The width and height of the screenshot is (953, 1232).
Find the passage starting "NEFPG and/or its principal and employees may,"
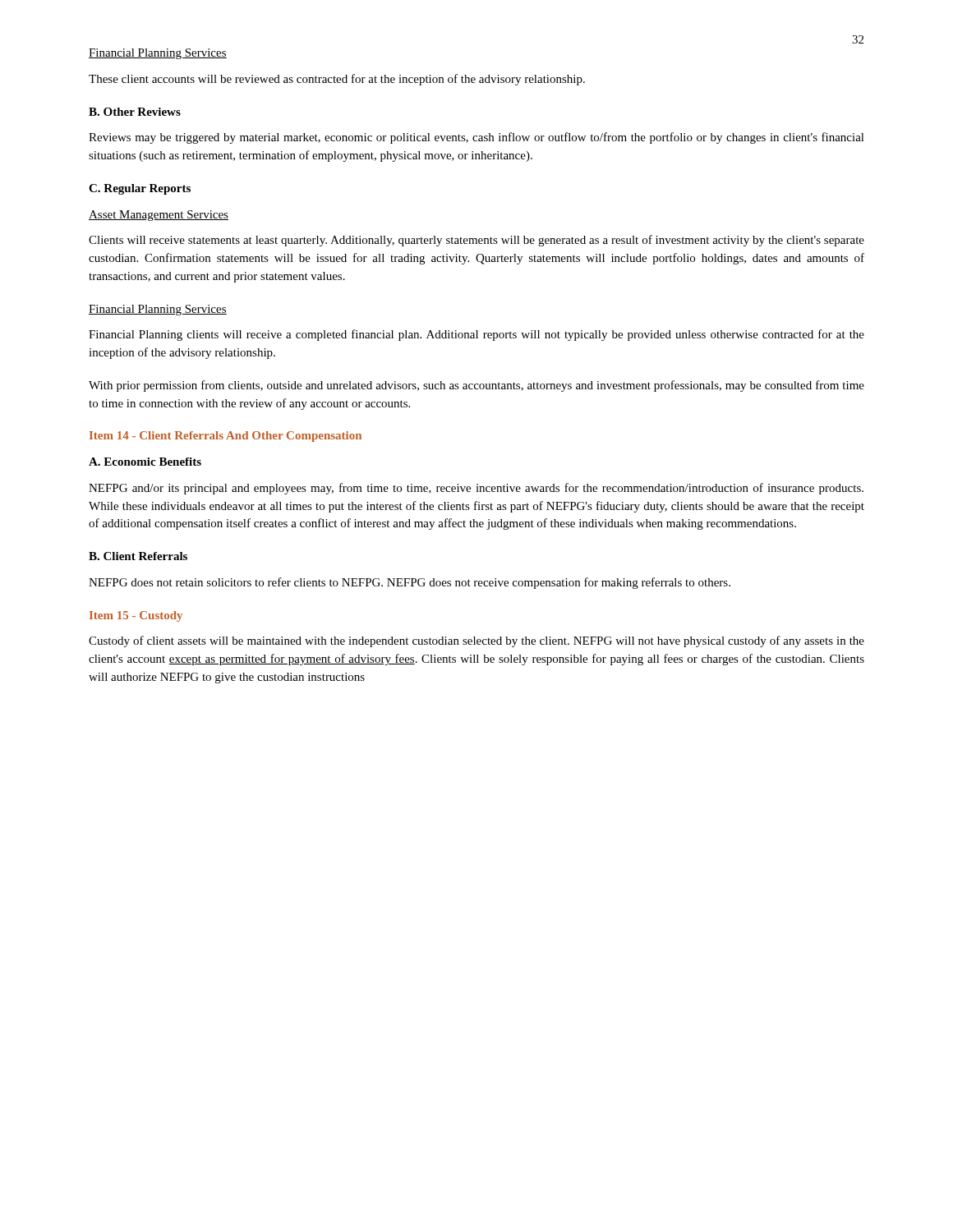click(476, 506)
